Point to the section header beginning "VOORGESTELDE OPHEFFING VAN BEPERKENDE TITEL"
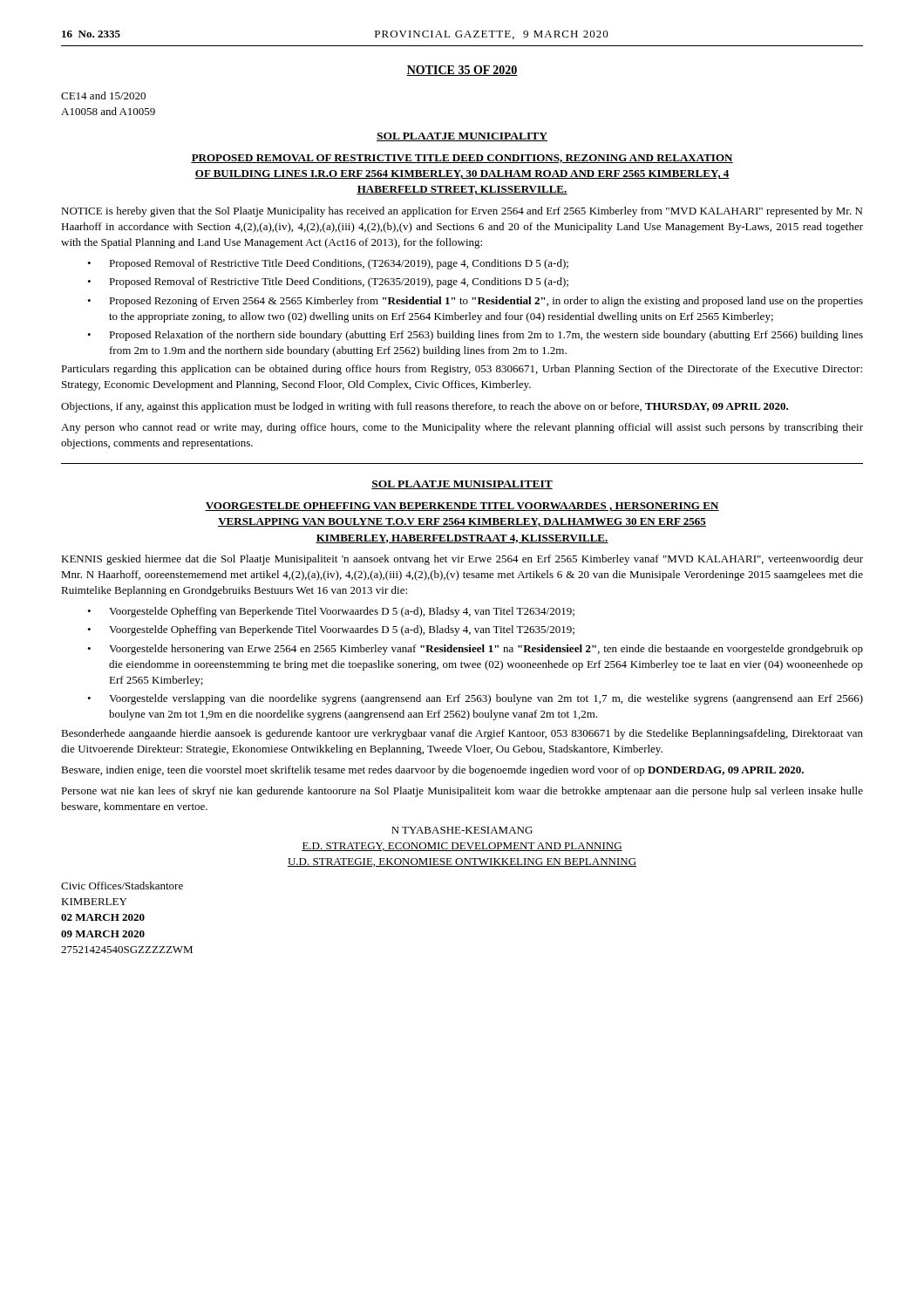Image resolution: width=924 pixels, height=1308 pixels. click(x=462, y=521)
